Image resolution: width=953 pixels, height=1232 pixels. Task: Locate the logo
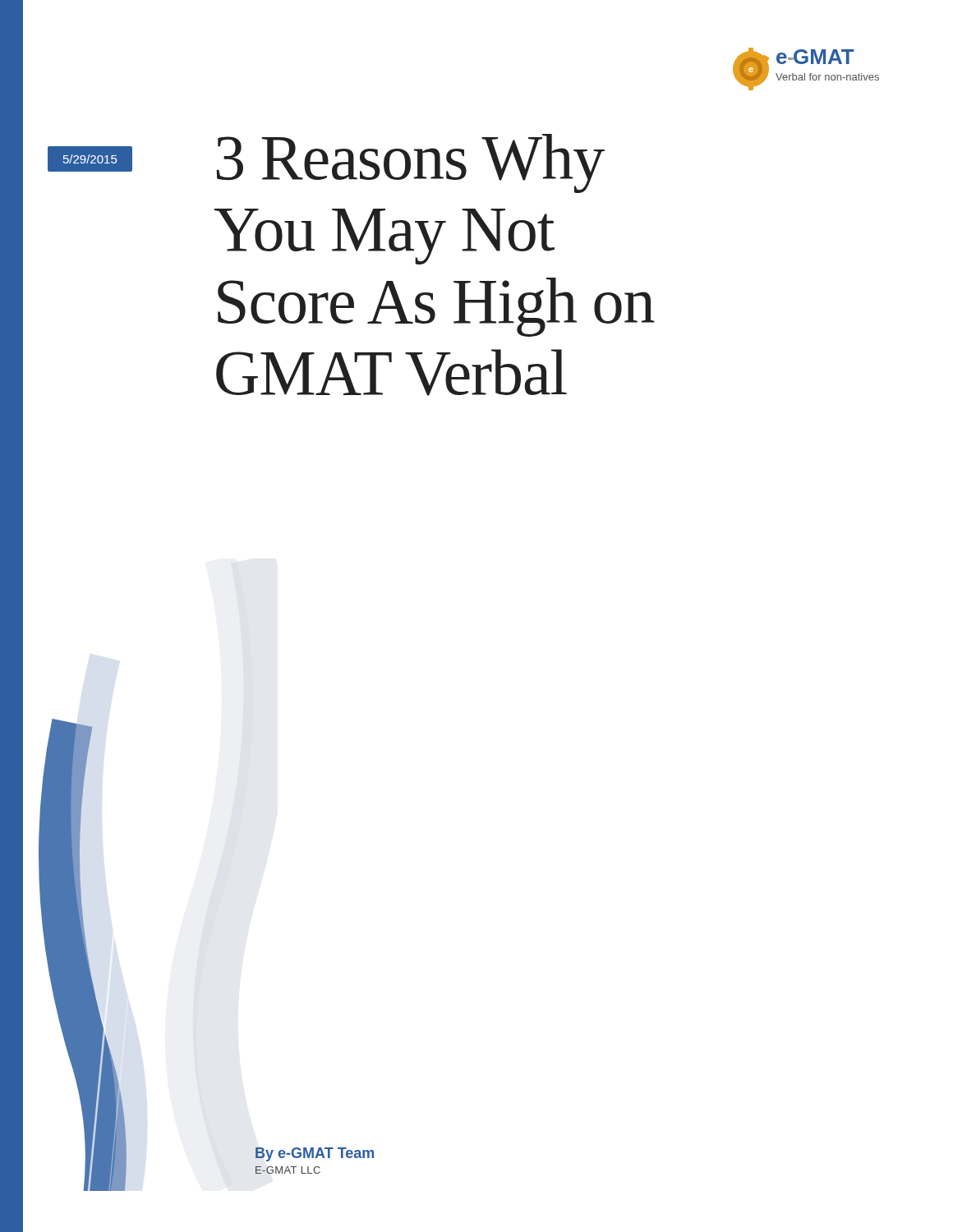pos(815,71)
